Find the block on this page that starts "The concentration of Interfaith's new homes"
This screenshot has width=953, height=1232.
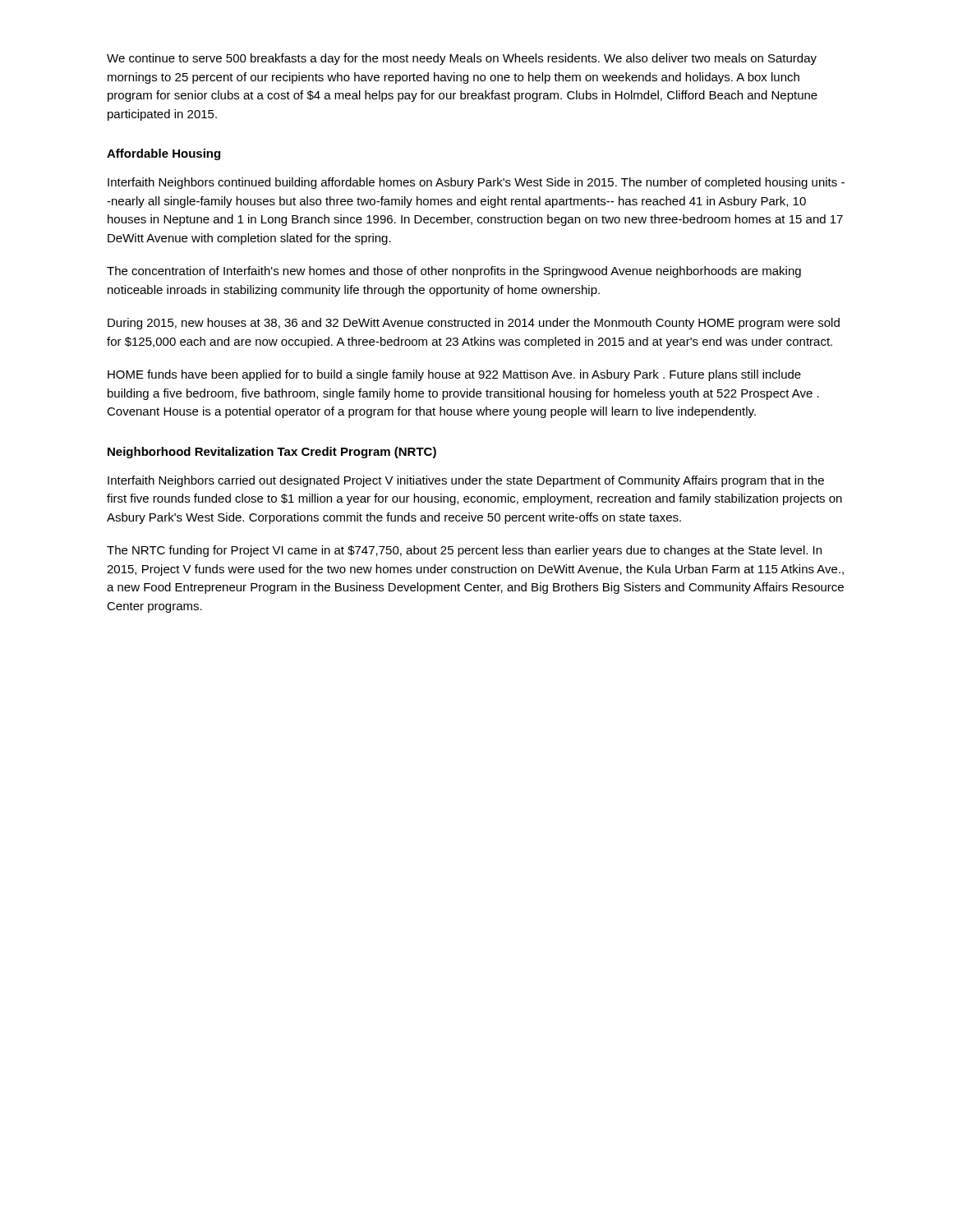pyautogui.click(x=454, y=280)
